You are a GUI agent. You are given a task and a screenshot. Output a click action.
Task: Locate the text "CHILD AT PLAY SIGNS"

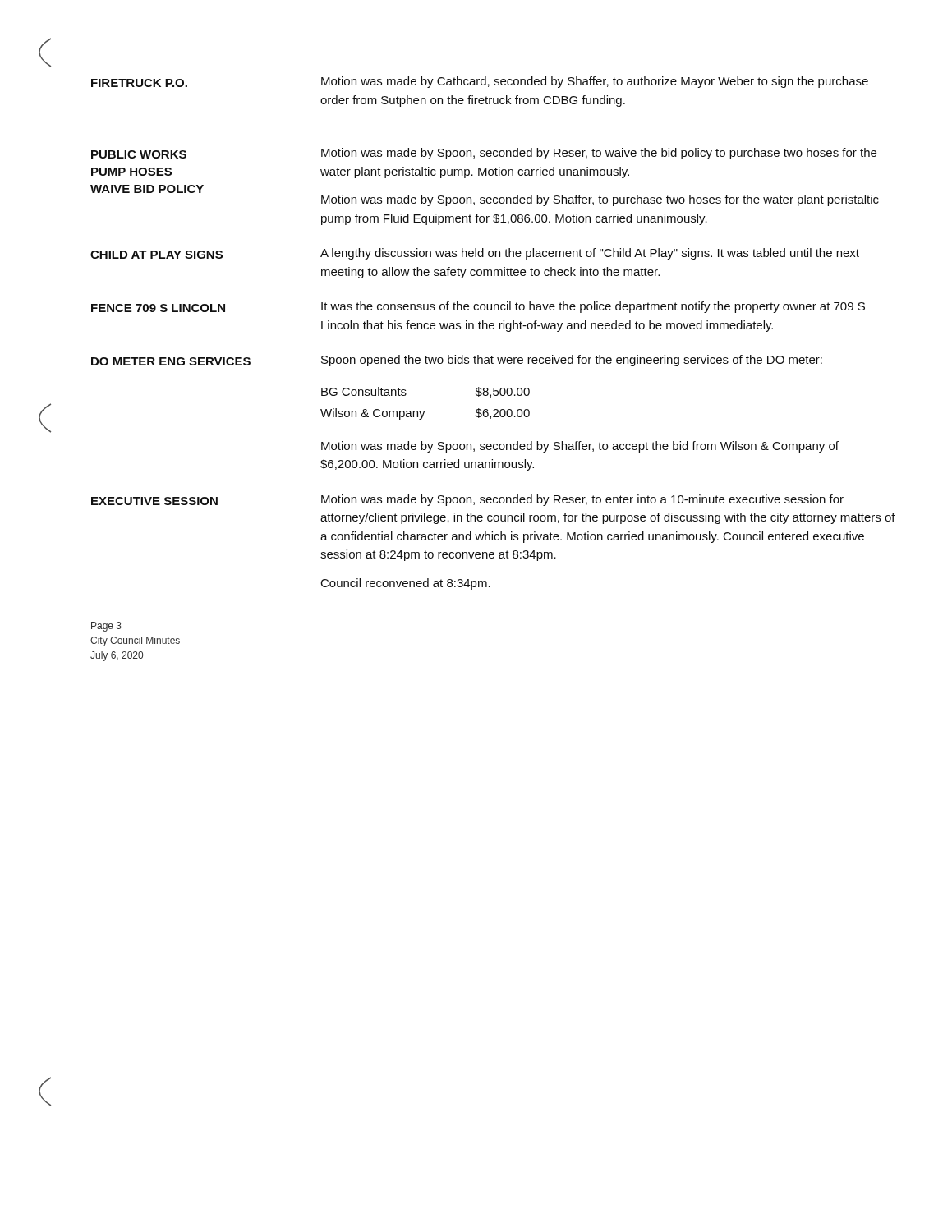[157, 254]
